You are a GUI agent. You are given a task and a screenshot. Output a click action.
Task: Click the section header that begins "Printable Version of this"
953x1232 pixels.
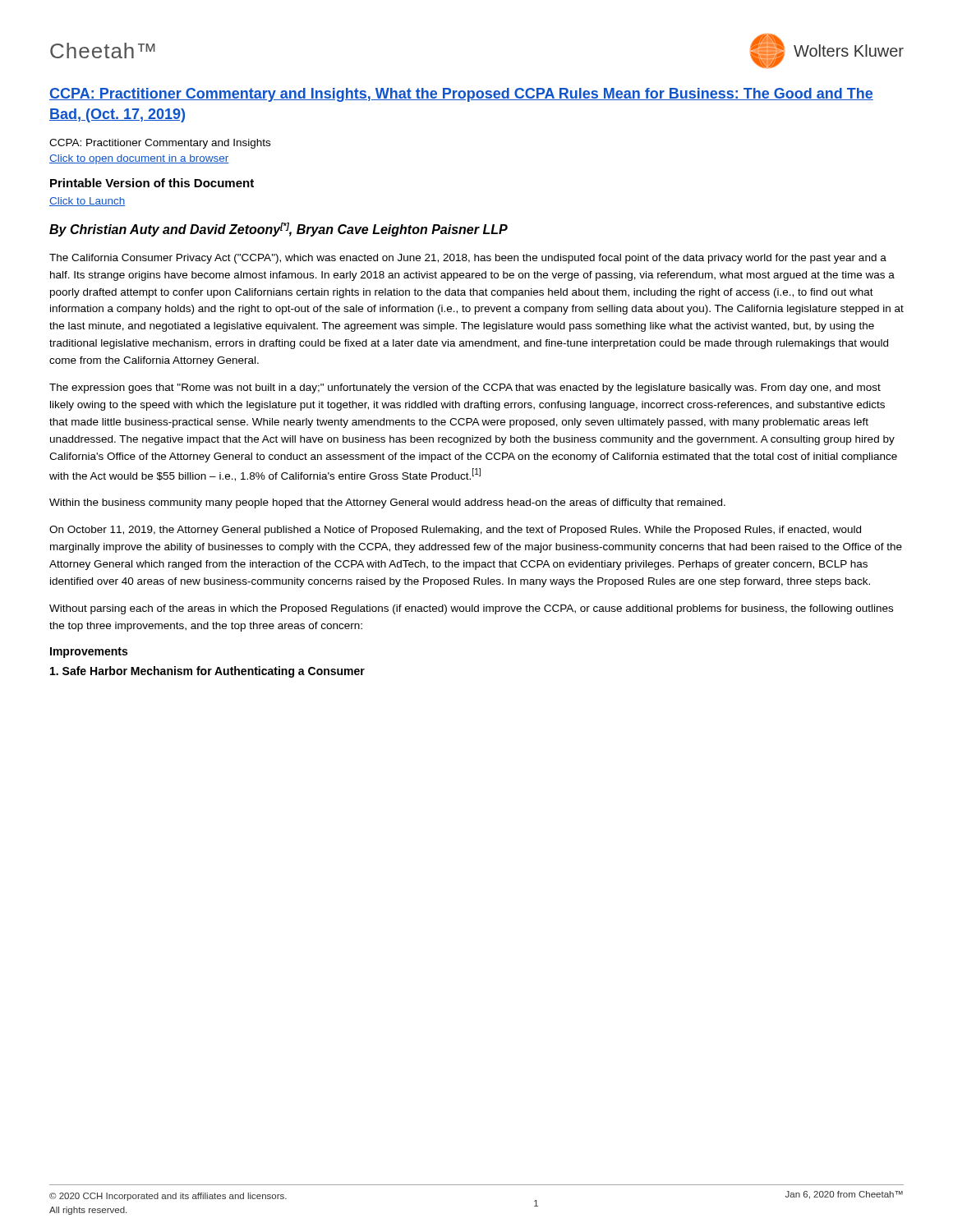pos(152,183)
